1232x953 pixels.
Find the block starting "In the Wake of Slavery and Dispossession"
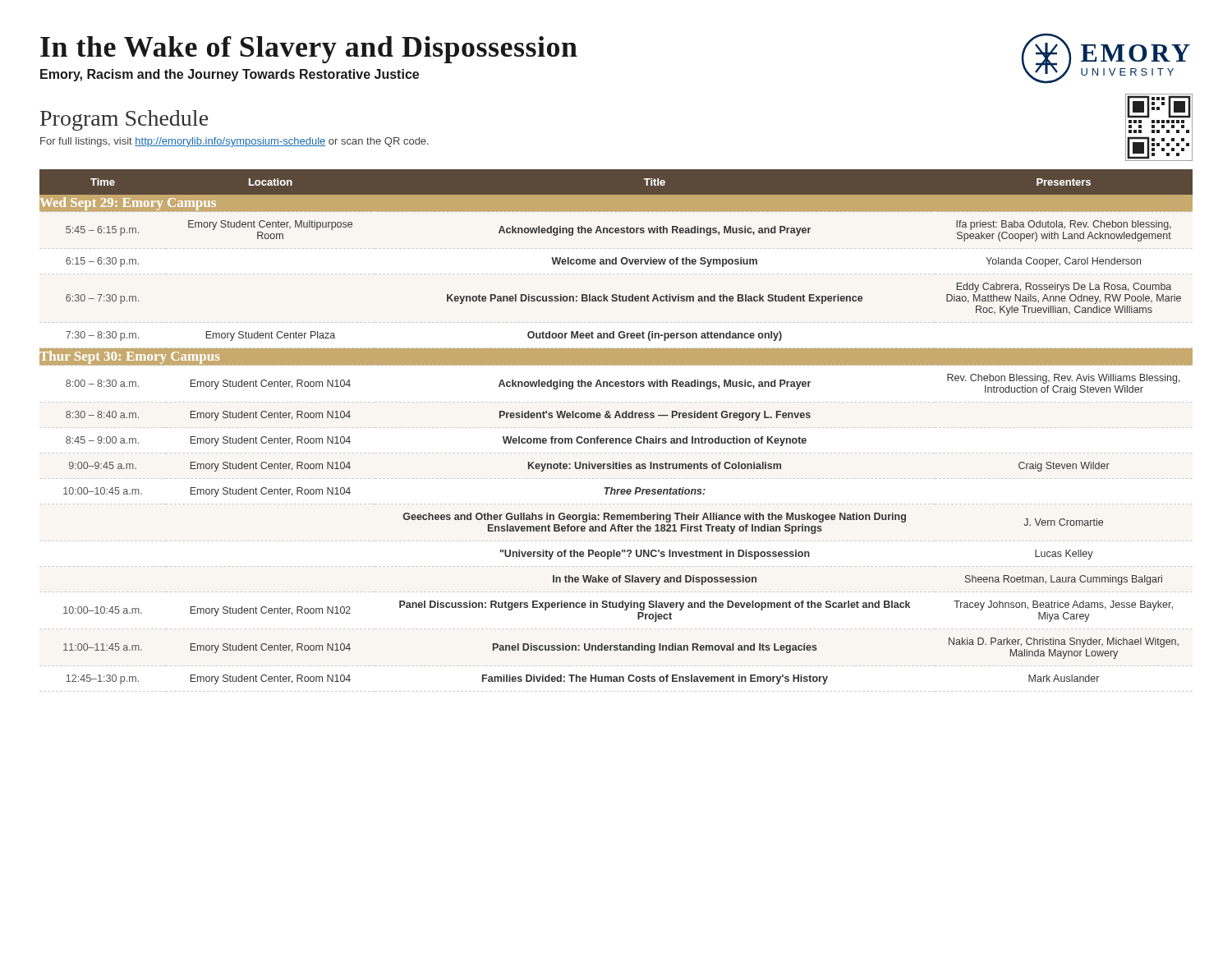[530, 47]
